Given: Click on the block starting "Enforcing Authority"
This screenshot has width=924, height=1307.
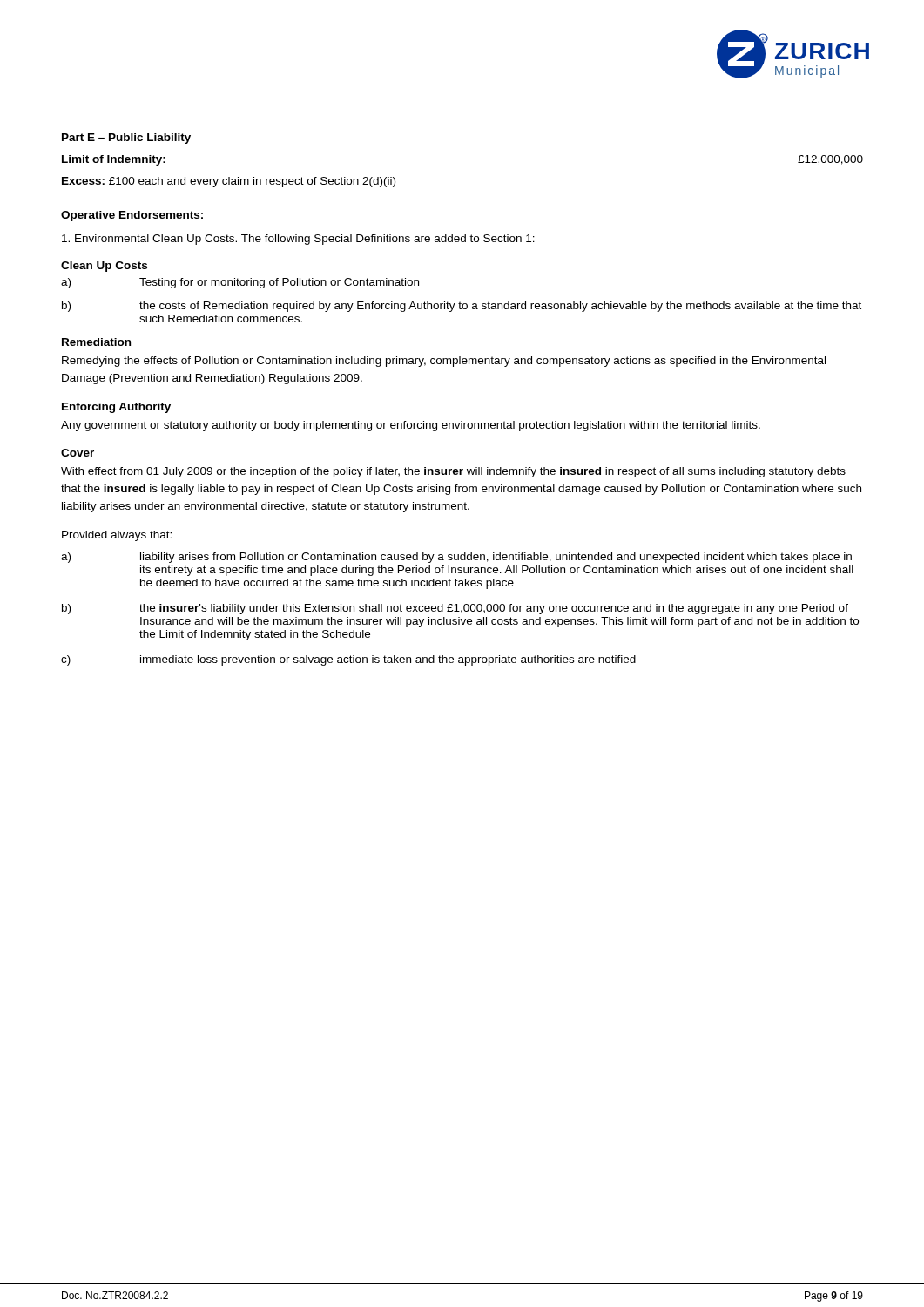Looking at the screenshot, I should [x=116, y=406].
